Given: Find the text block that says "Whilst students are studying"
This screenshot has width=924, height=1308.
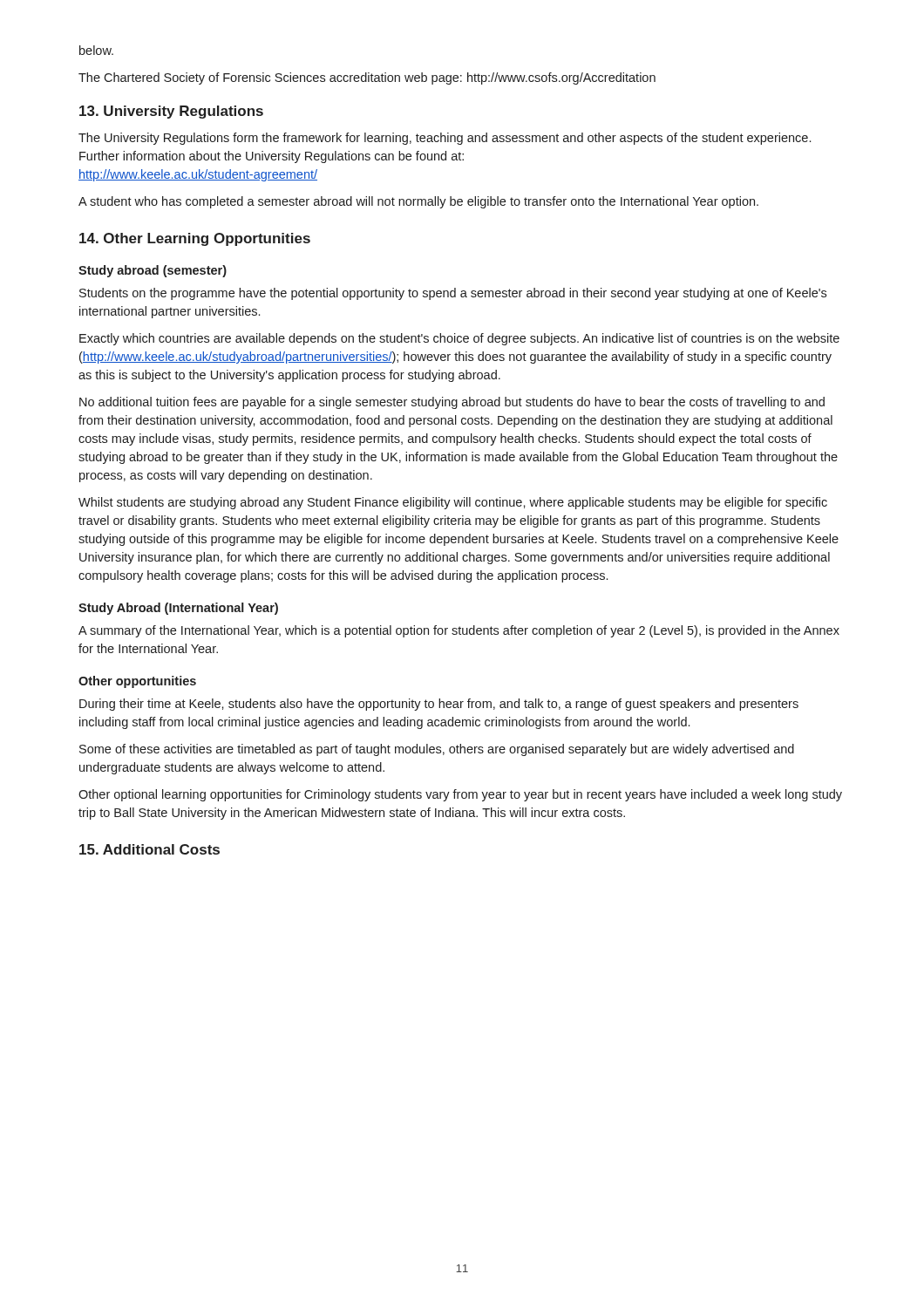Looking at the screenshot, I should point(462,540).
